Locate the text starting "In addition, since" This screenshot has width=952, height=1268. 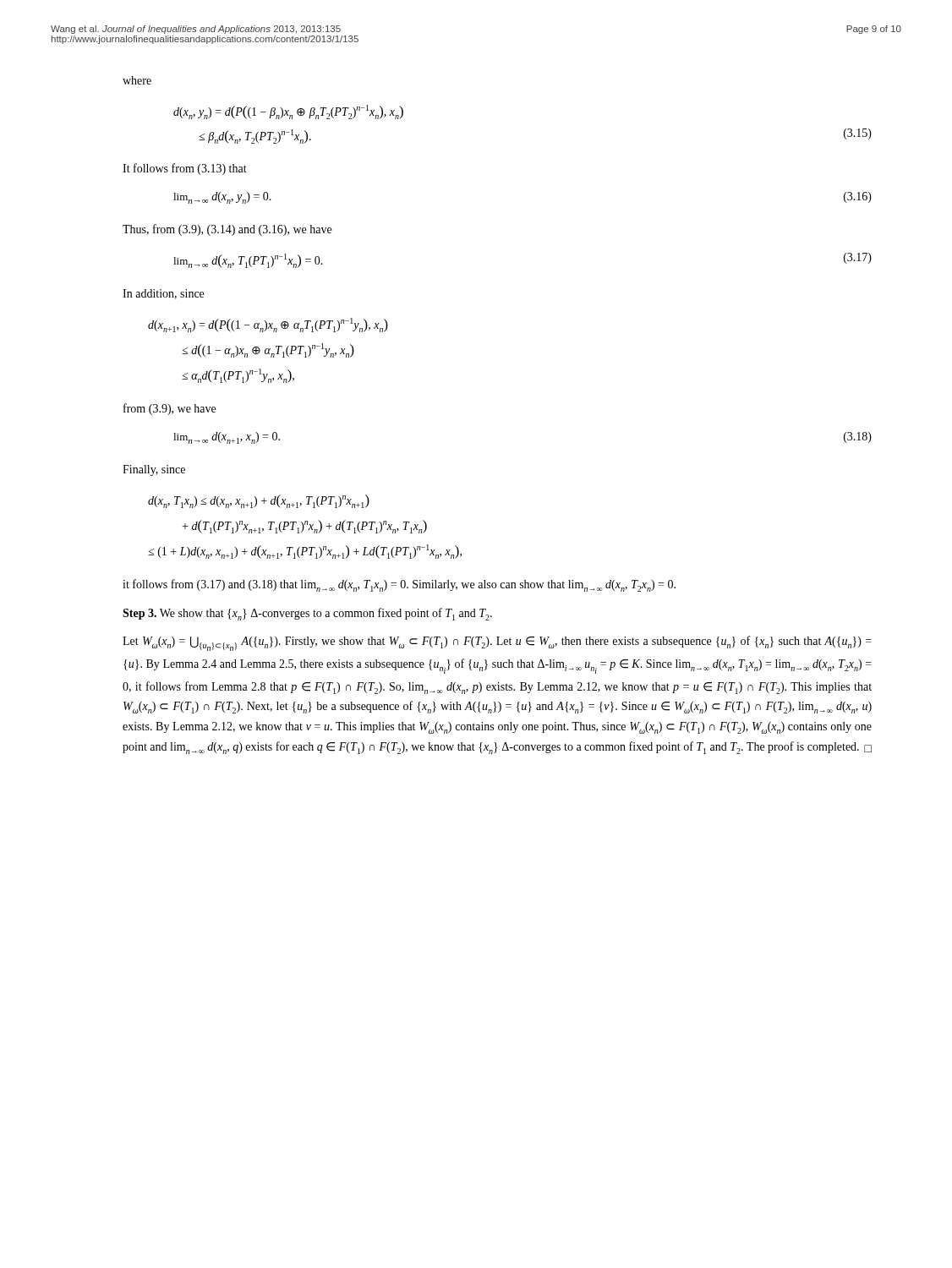tap(164, 294)
